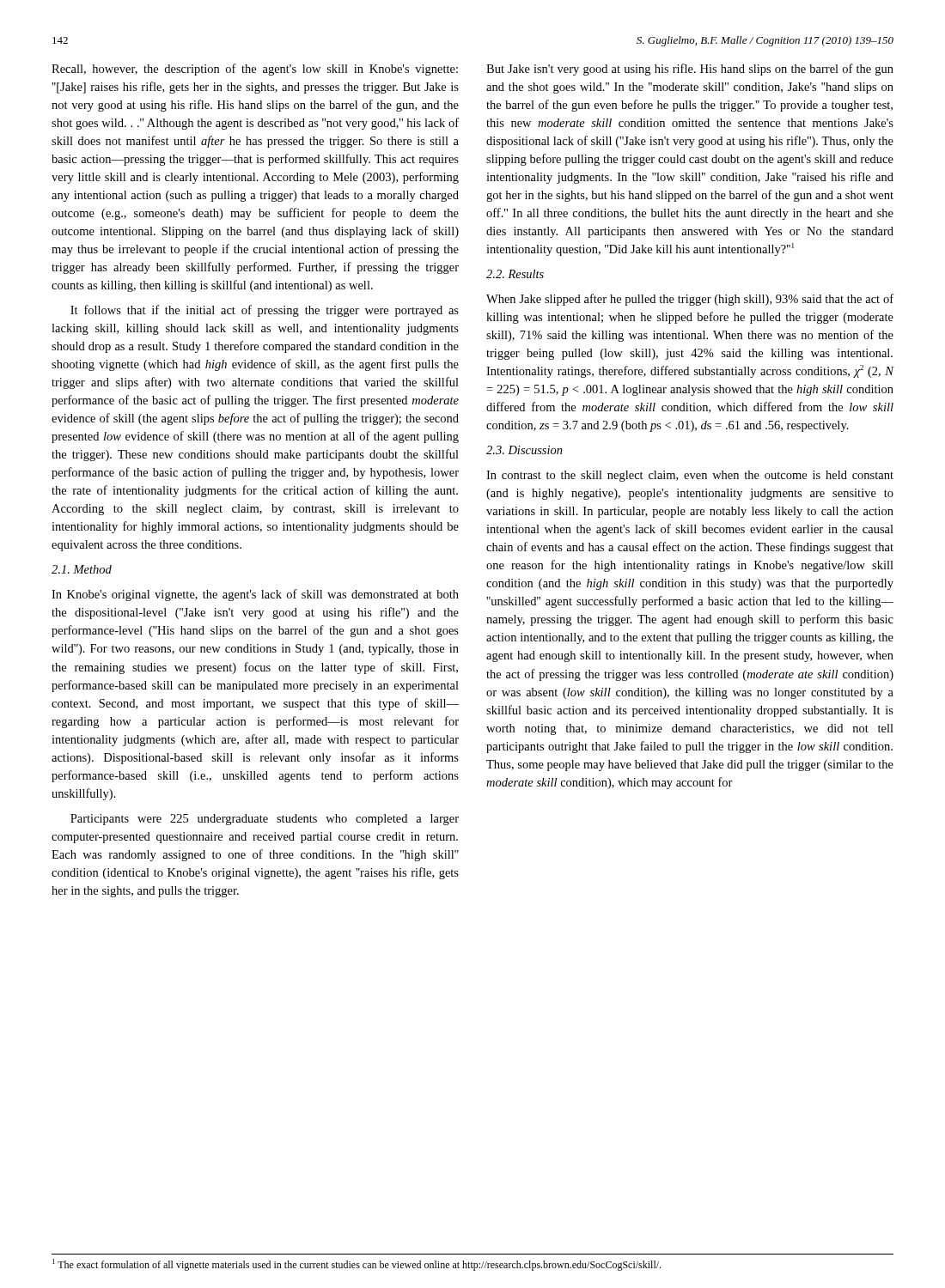
Task: Click where it says "2.1. Method"
Action: pos(82,569)
